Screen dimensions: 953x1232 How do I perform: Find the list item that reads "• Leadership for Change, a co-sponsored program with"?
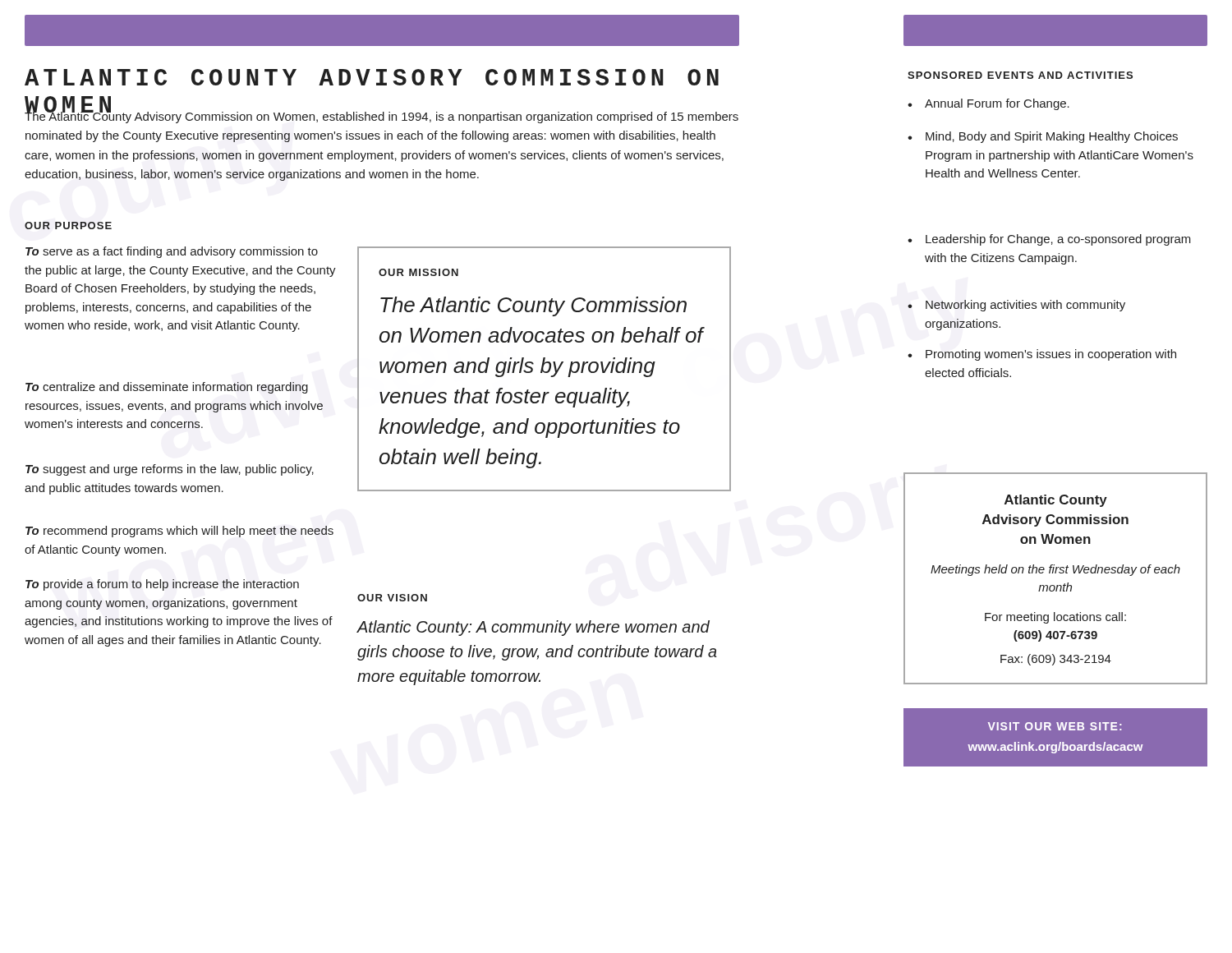pos(1055,249)
